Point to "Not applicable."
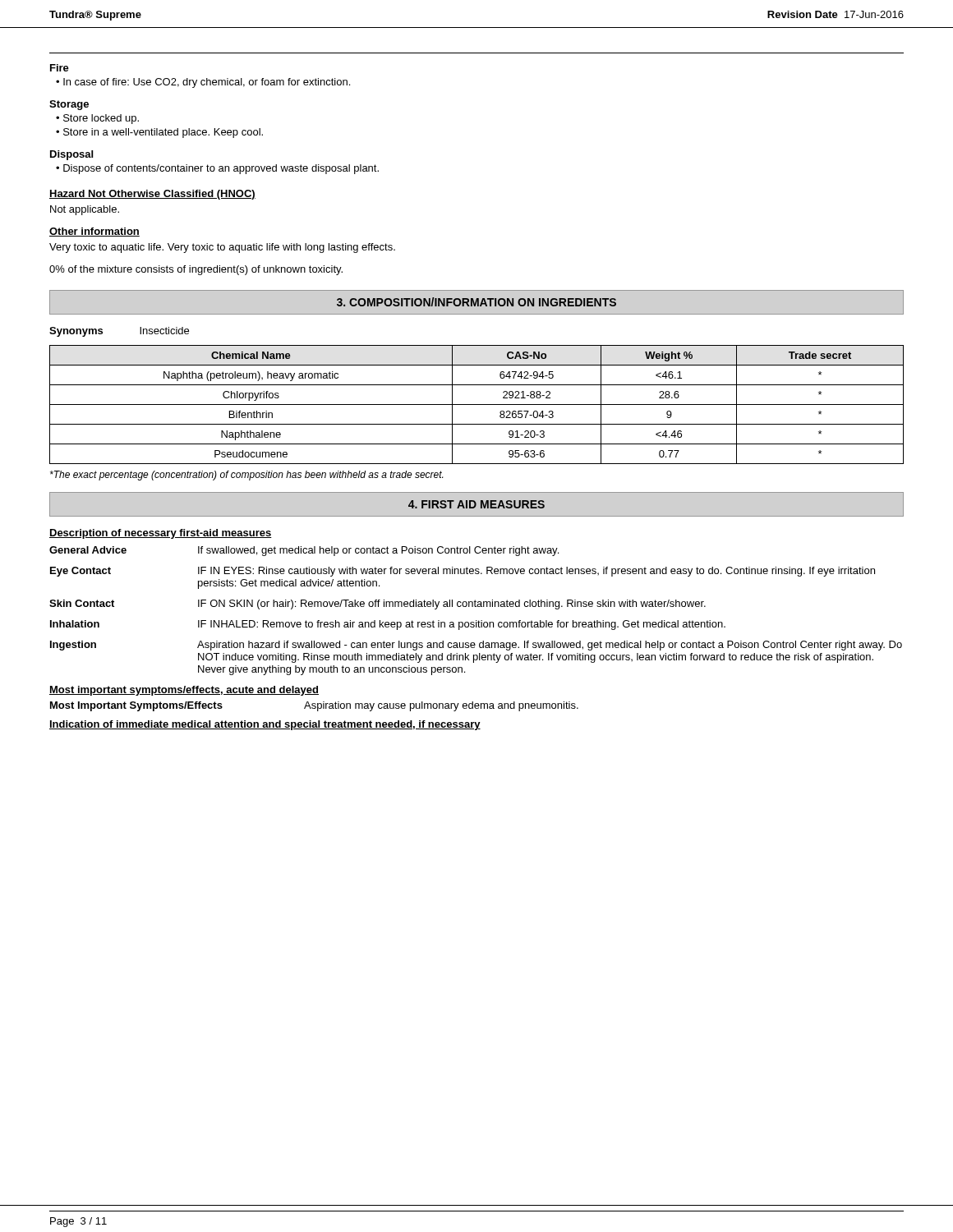 coord(85,209)
